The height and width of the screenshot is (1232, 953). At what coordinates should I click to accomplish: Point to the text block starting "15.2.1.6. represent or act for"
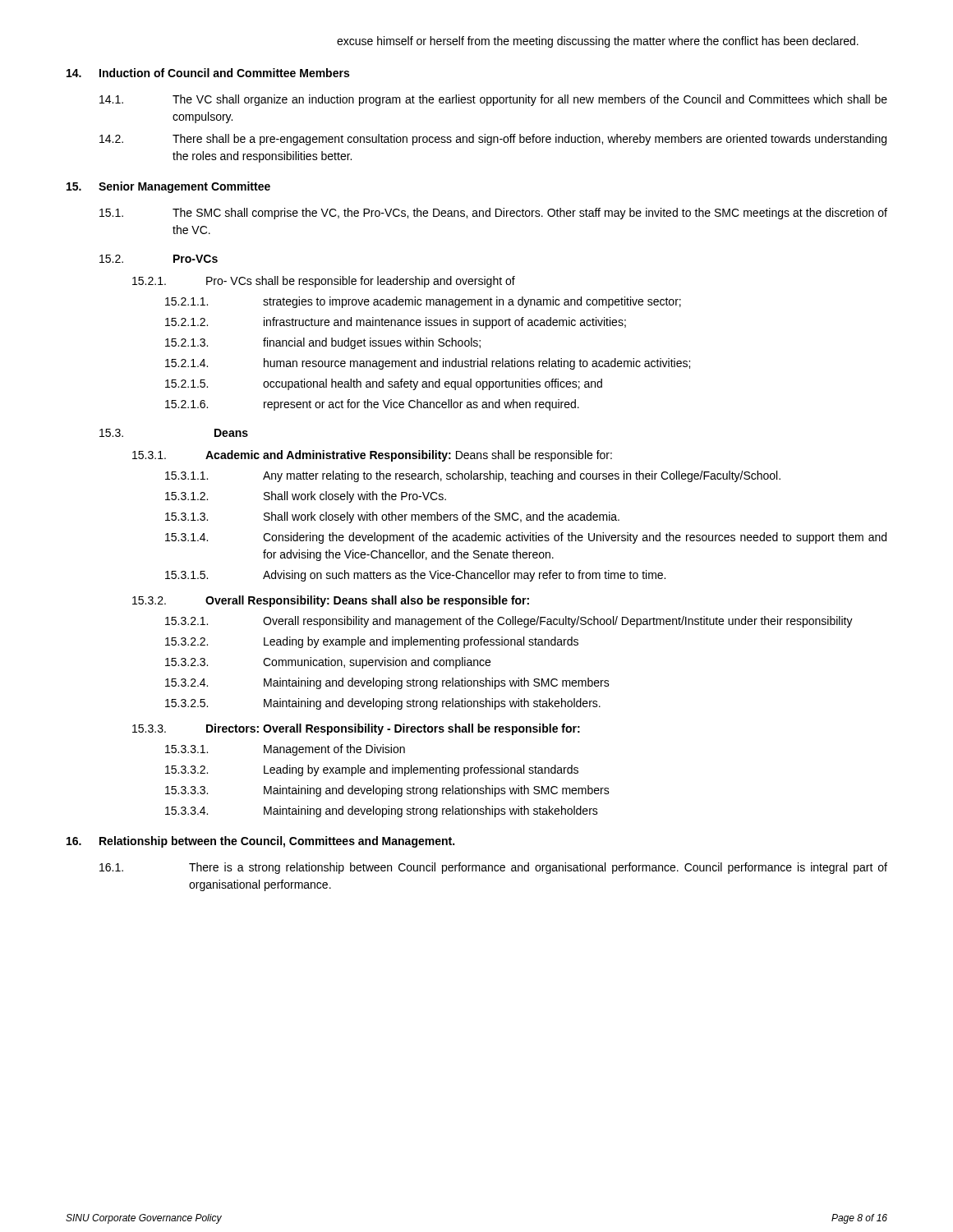526,404
